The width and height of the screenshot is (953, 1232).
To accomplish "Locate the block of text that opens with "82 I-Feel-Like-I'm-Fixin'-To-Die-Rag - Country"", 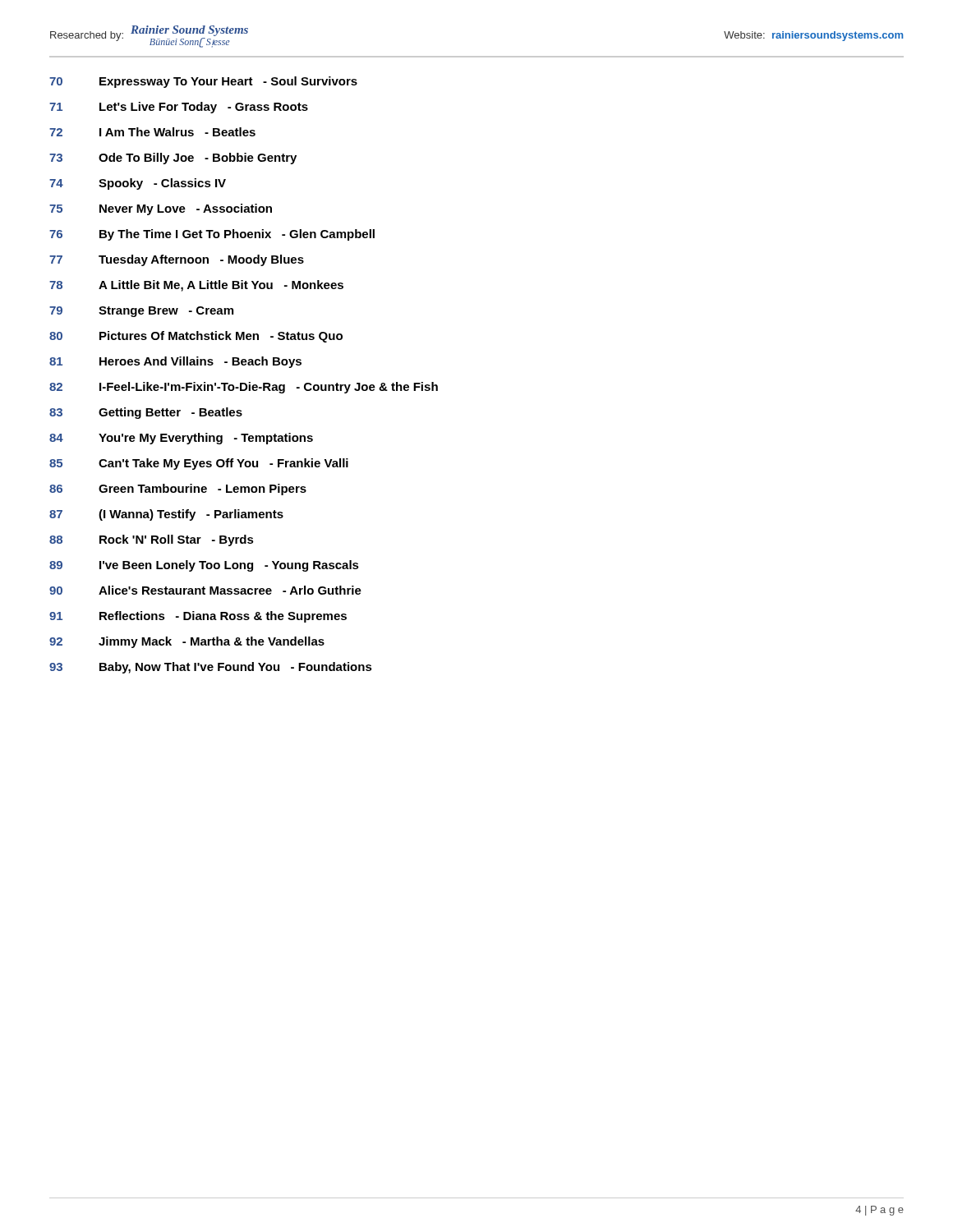I will point(244,386).
